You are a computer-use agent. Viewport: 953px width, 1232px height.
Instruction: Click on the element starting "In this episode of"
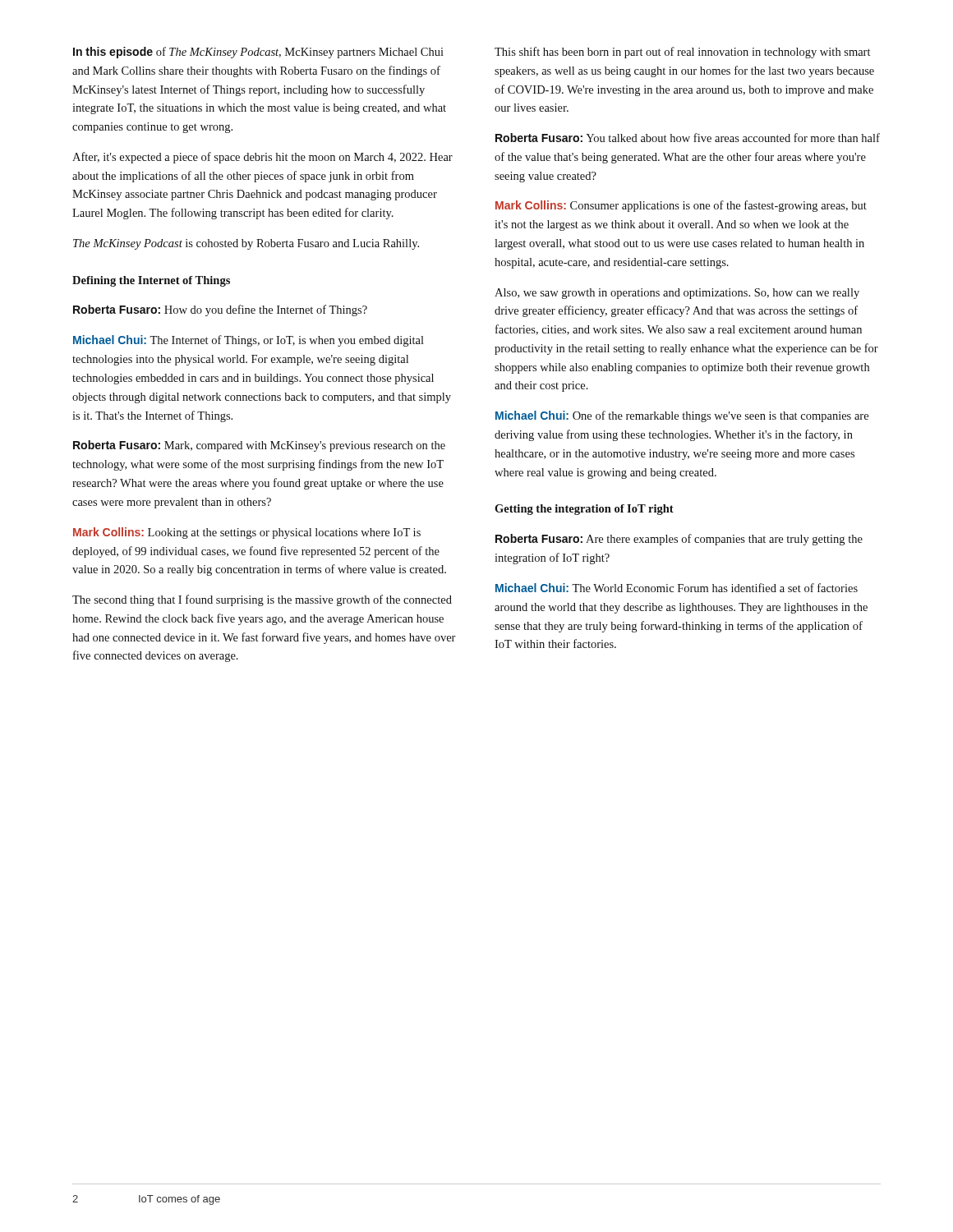click(265, 90)
